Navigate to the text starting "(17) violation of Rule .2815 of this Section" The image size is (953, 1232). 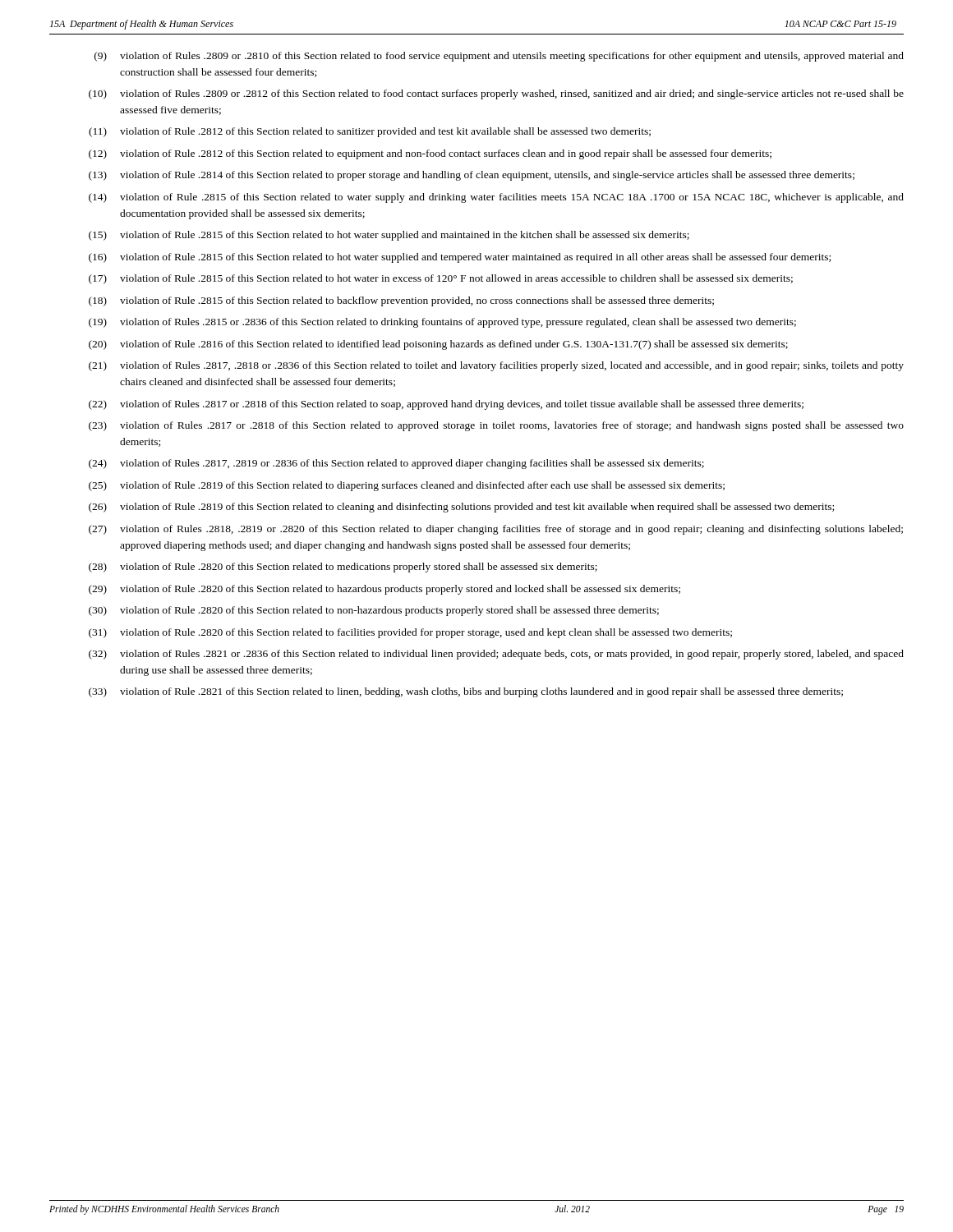(476, 278)
